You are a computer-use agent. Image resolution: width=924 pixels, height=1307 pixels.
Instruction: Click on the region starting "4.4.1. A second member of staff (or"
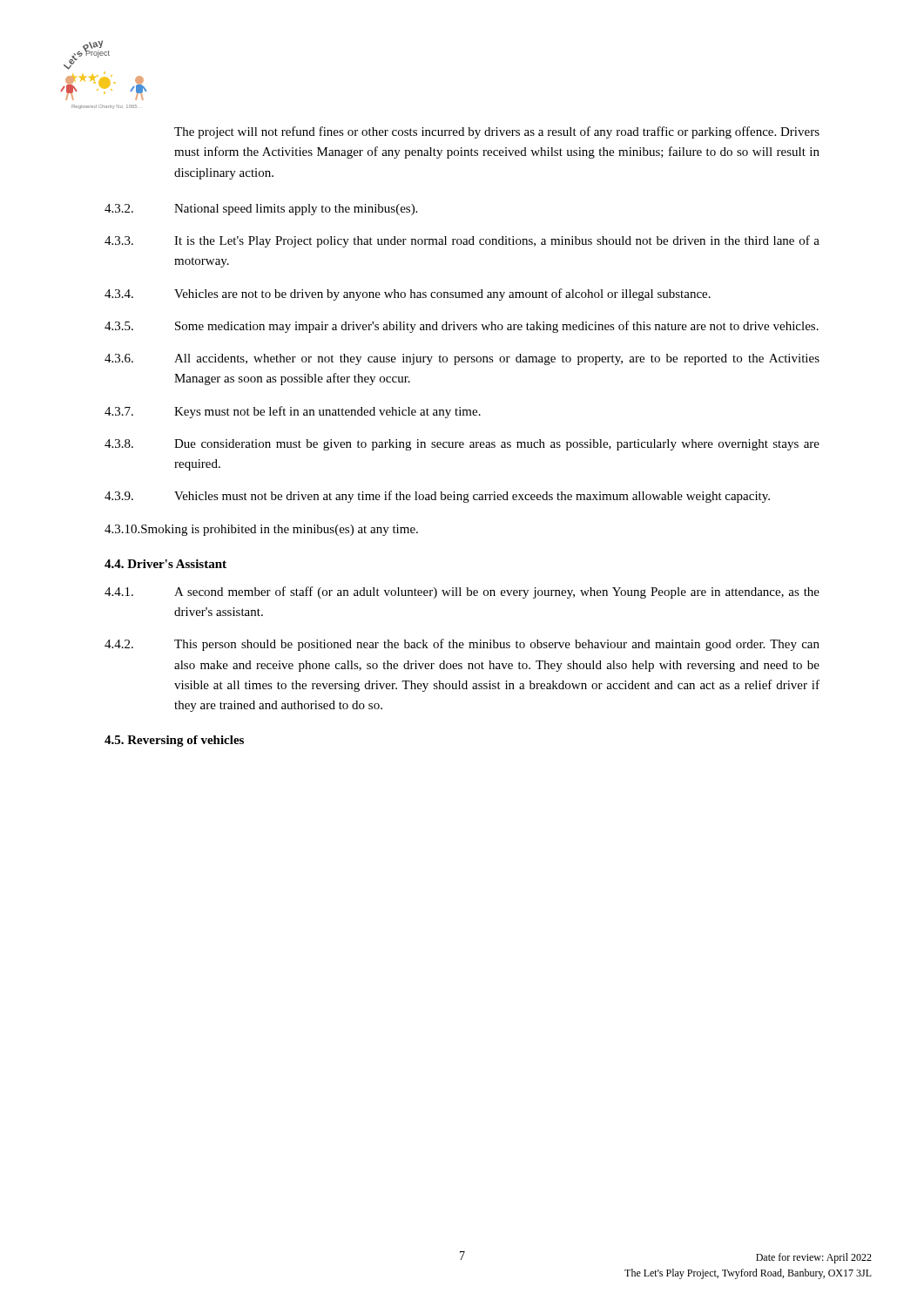click(462, 602)
